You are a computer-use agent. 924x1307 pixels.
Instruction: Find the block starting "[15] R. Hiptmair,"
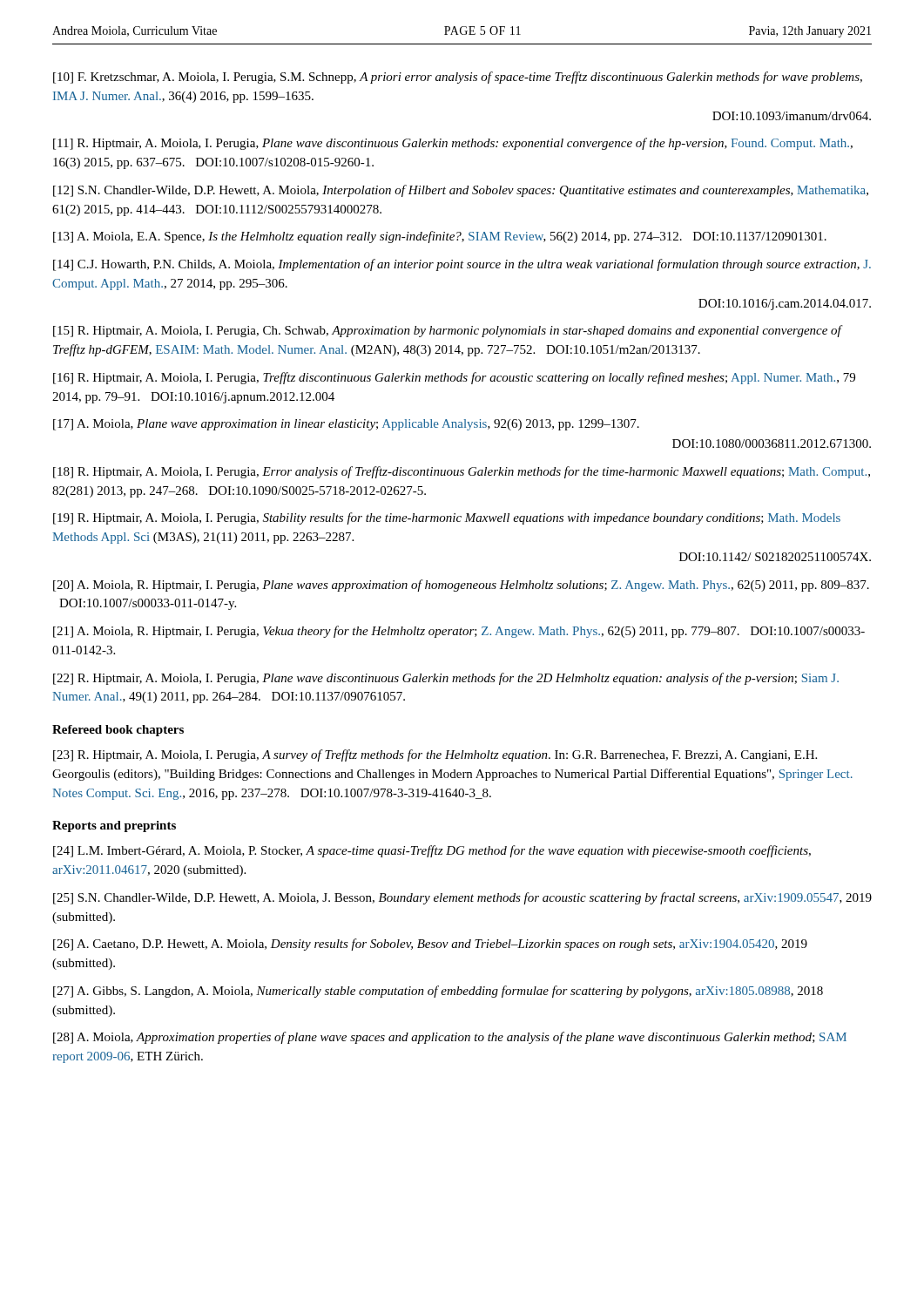[447, 340]
